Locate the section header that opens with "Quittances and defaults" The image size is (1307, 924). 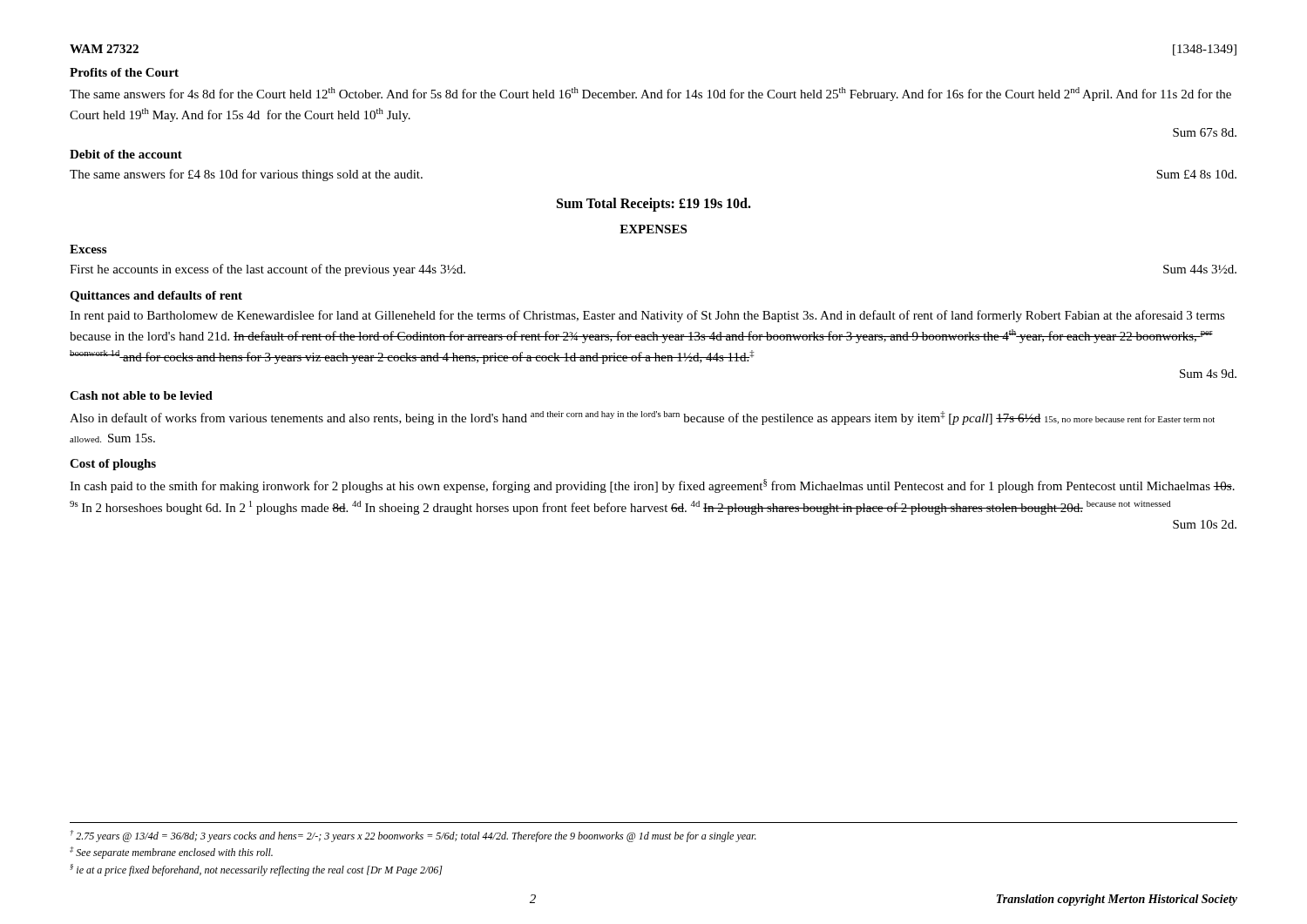[156, 295]
